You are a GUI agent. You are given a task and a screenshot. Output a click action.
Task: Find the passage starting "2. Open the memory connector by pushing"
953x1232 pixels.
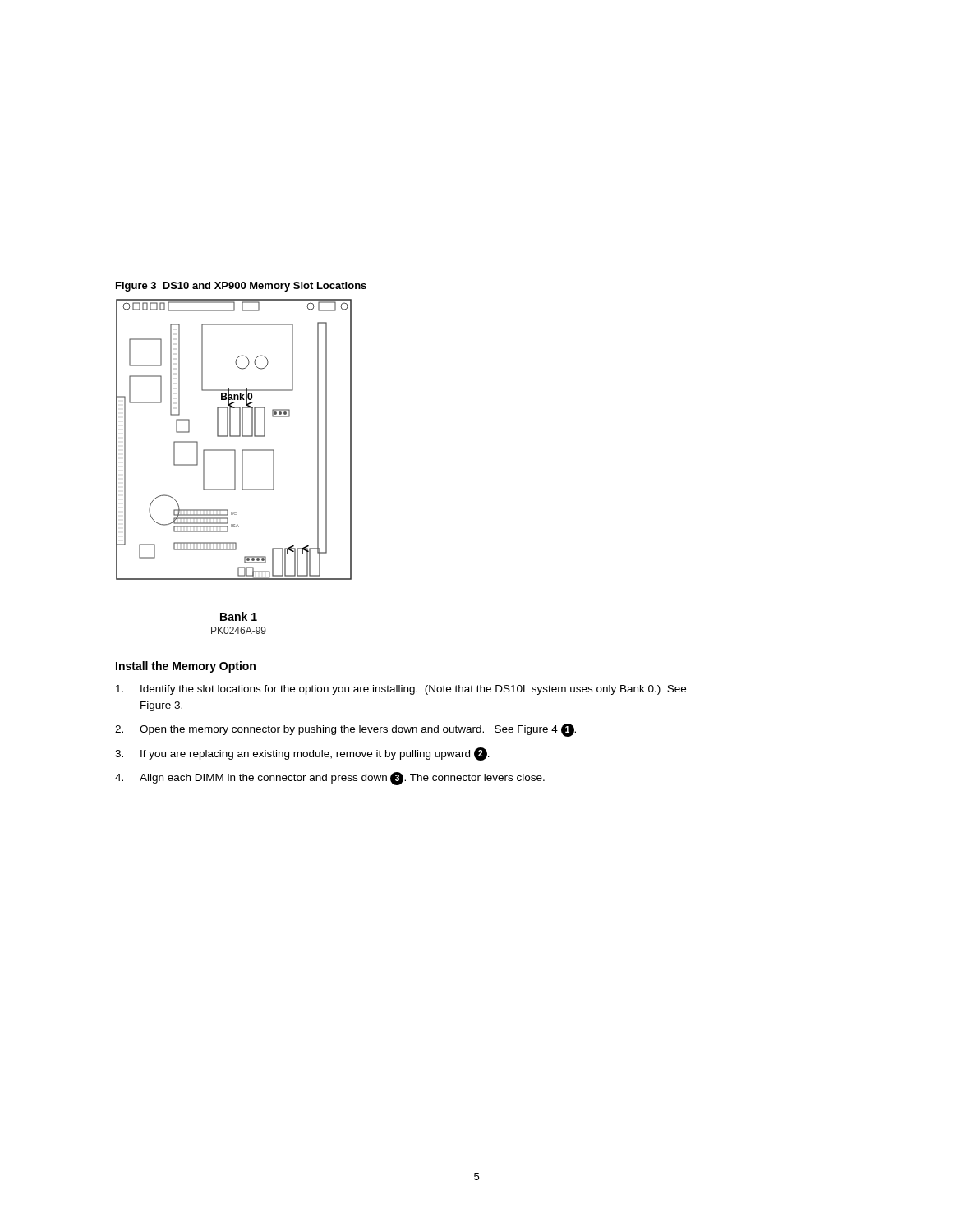click(403, 729)
